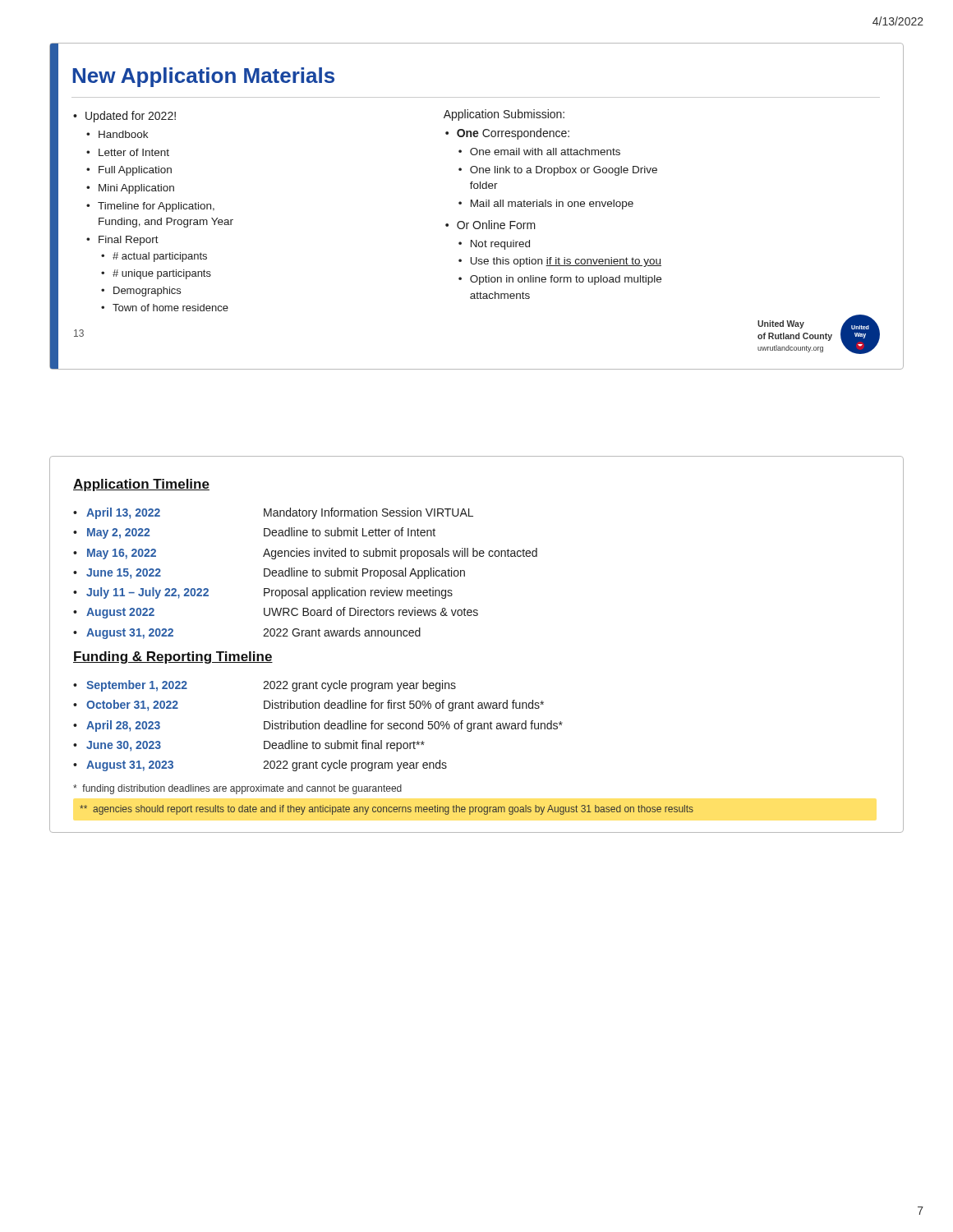
Task: Click on the text starting "• Mini Application"
Action: pos(131,188)
